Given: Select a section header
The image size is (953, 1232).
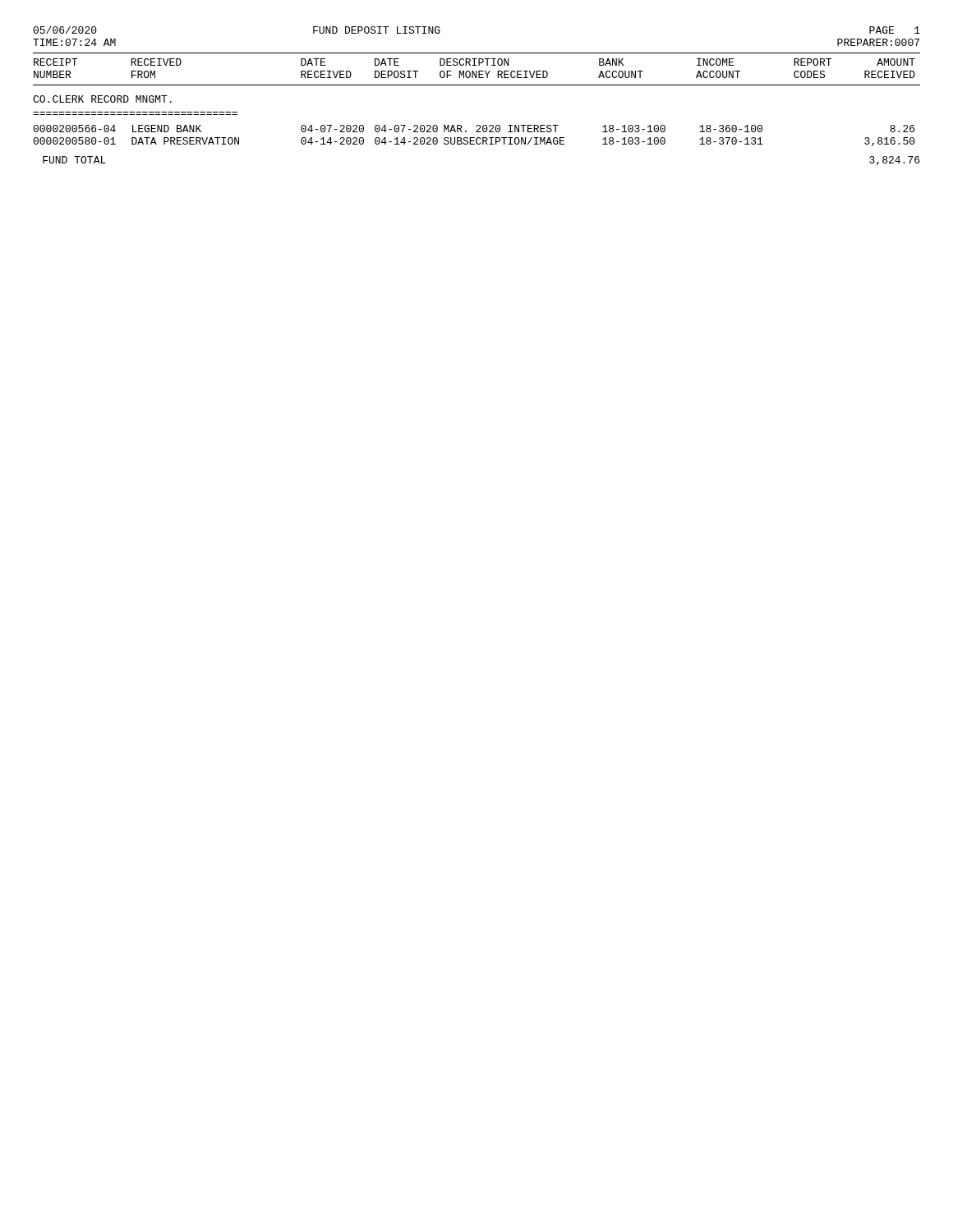Looking at the screenshot, I should point(103,100).
